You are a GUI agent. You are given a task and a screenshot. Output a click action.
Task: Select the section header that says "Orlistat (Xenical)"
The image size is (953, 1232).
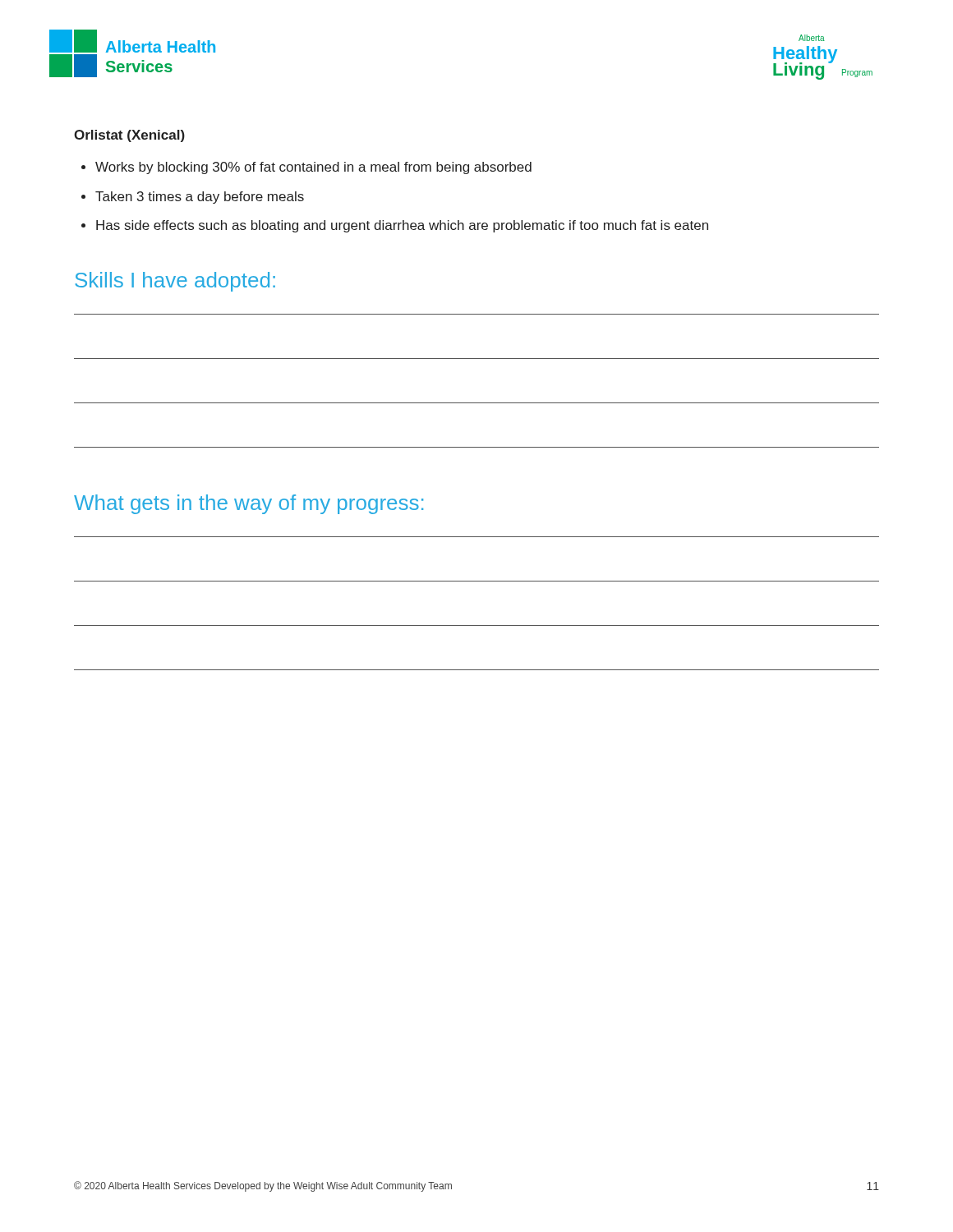129,135
